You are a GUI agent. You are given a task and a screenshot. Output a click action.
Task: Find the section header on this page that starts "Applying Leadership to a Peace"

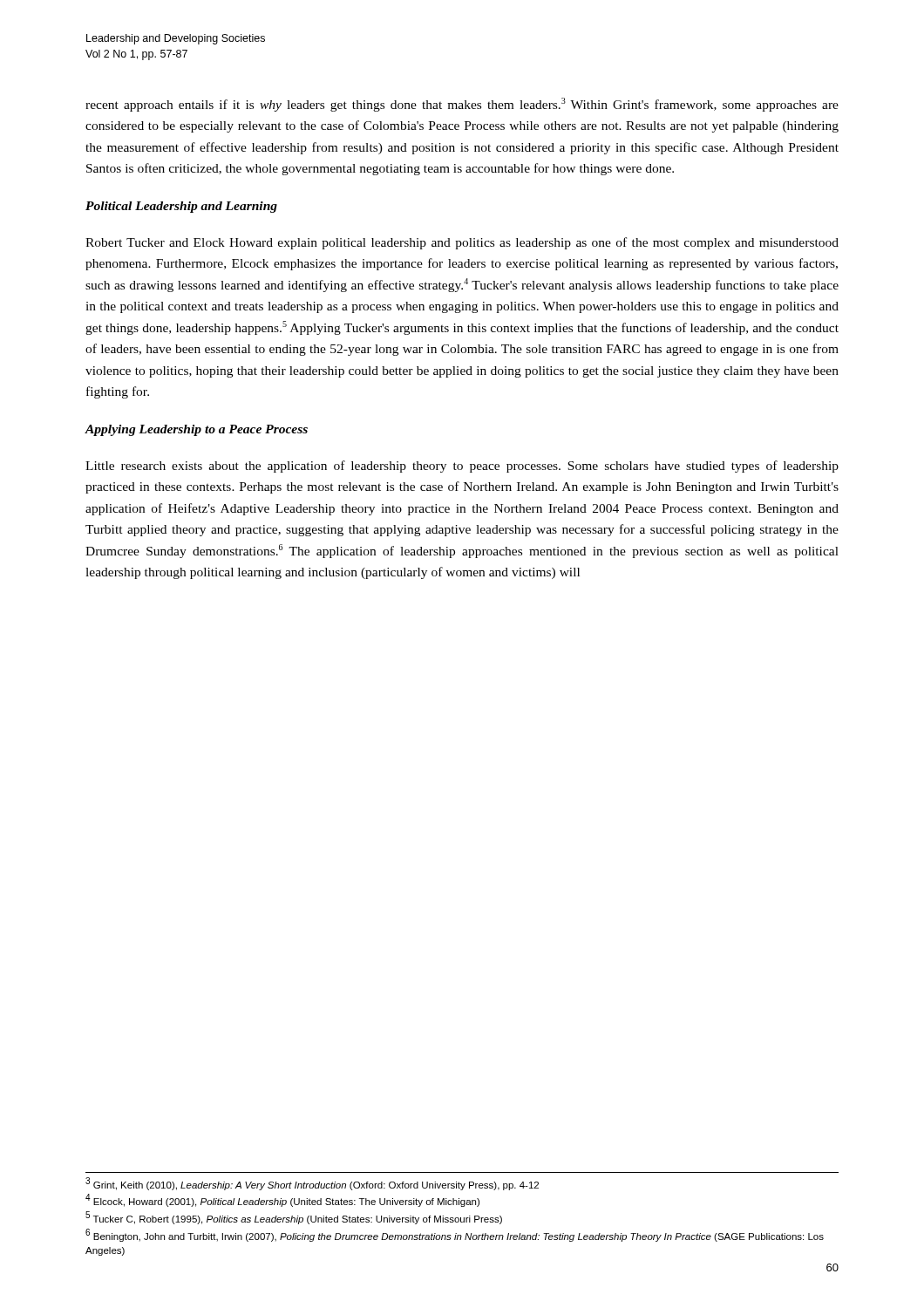197,428
